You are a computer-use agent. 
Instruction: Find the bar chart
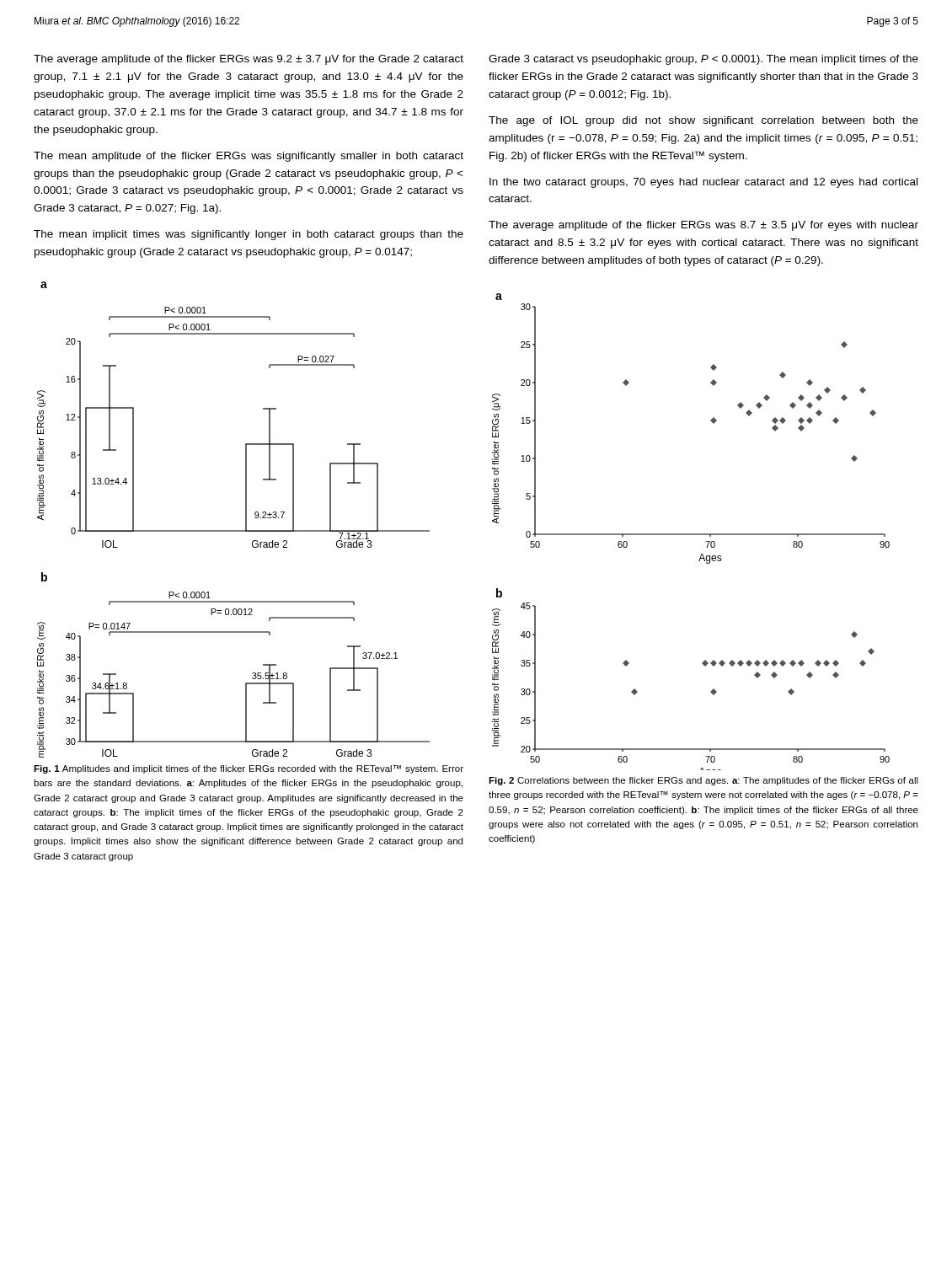point(249,514)
